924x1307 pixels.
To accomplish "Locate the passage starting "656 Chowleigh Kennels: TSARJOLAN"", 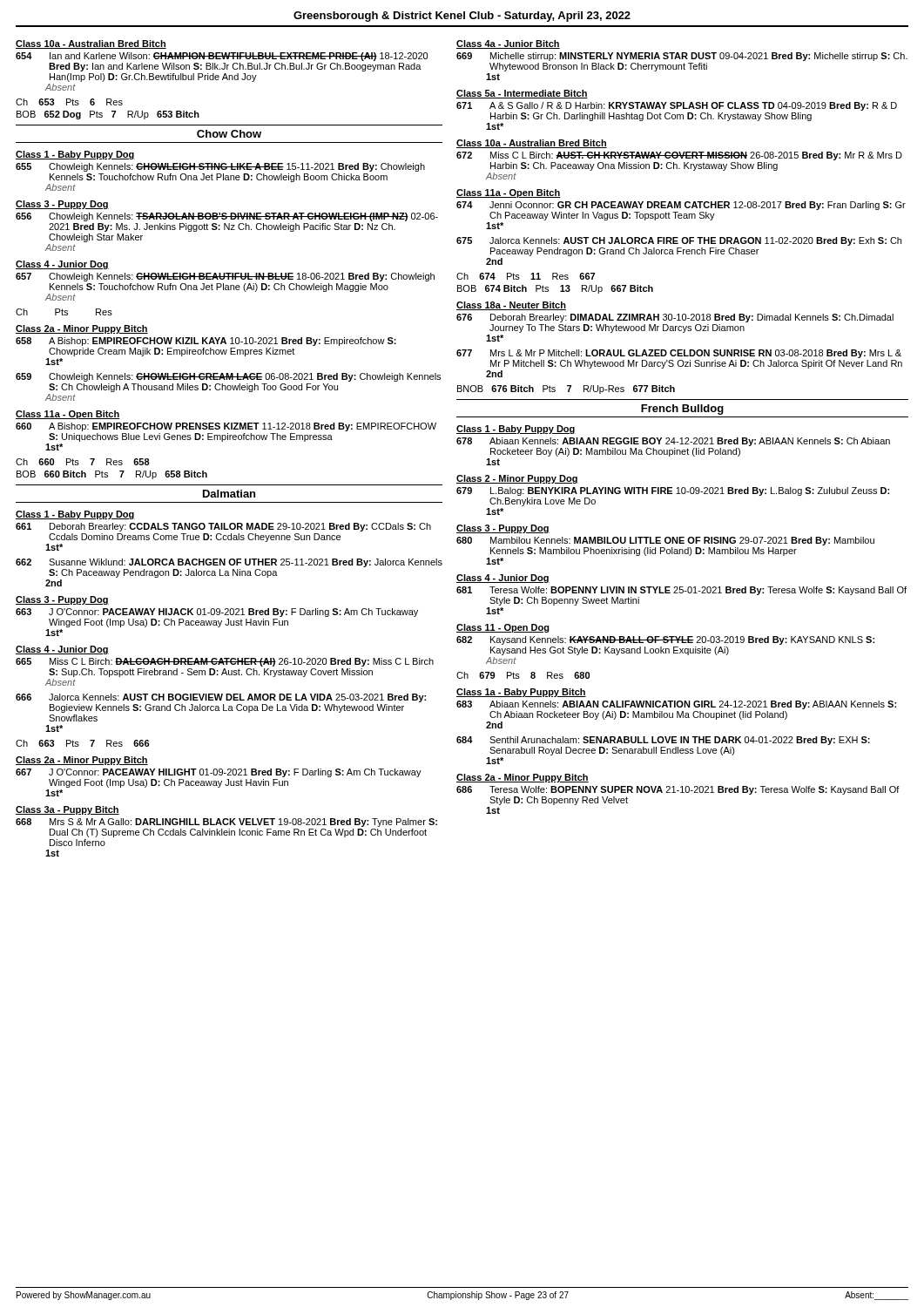I will coord(229,232).
